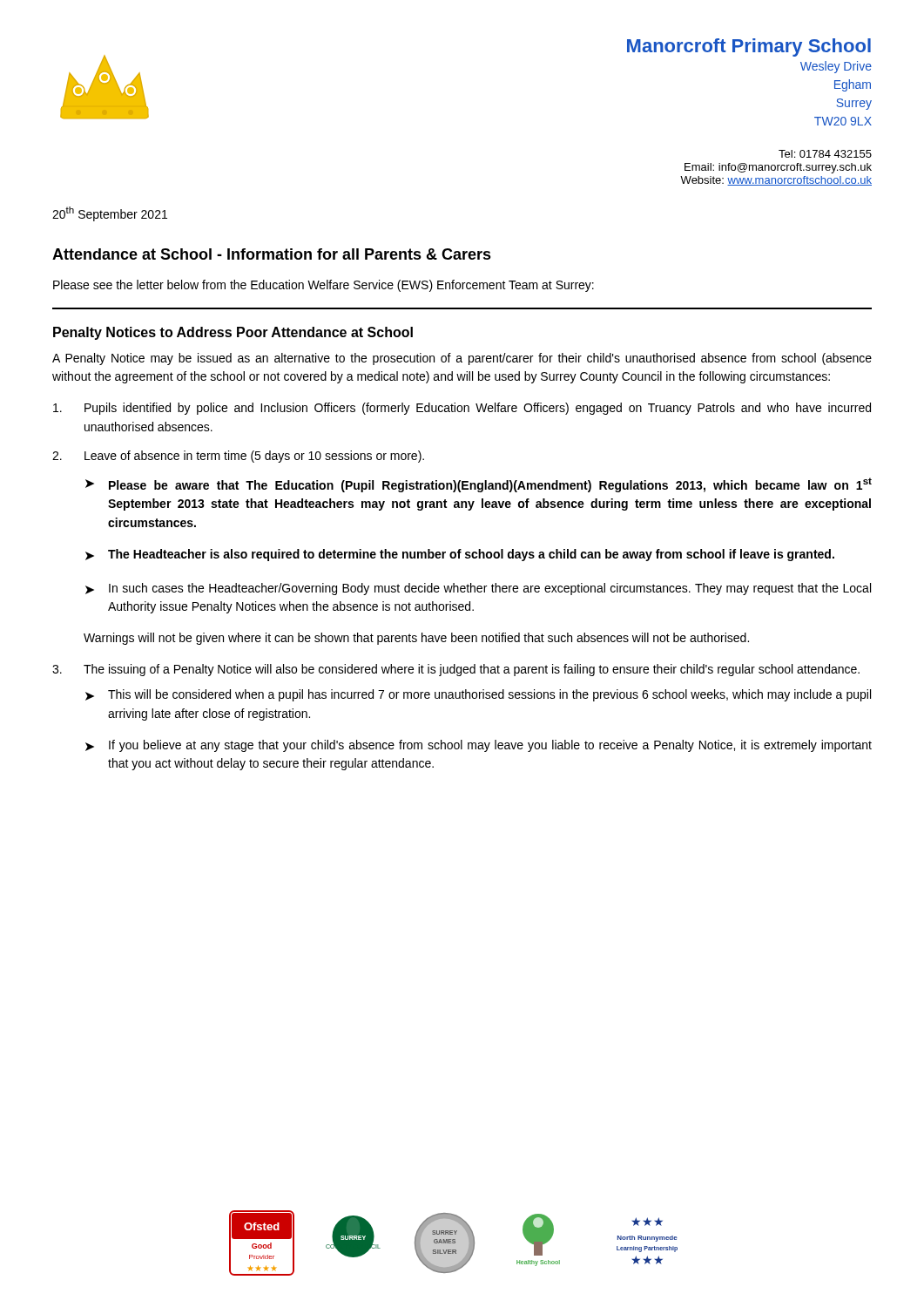Where is the passage that starts "Please see the letter"?
Screen dimensions: 1307x924
point(323,285)
